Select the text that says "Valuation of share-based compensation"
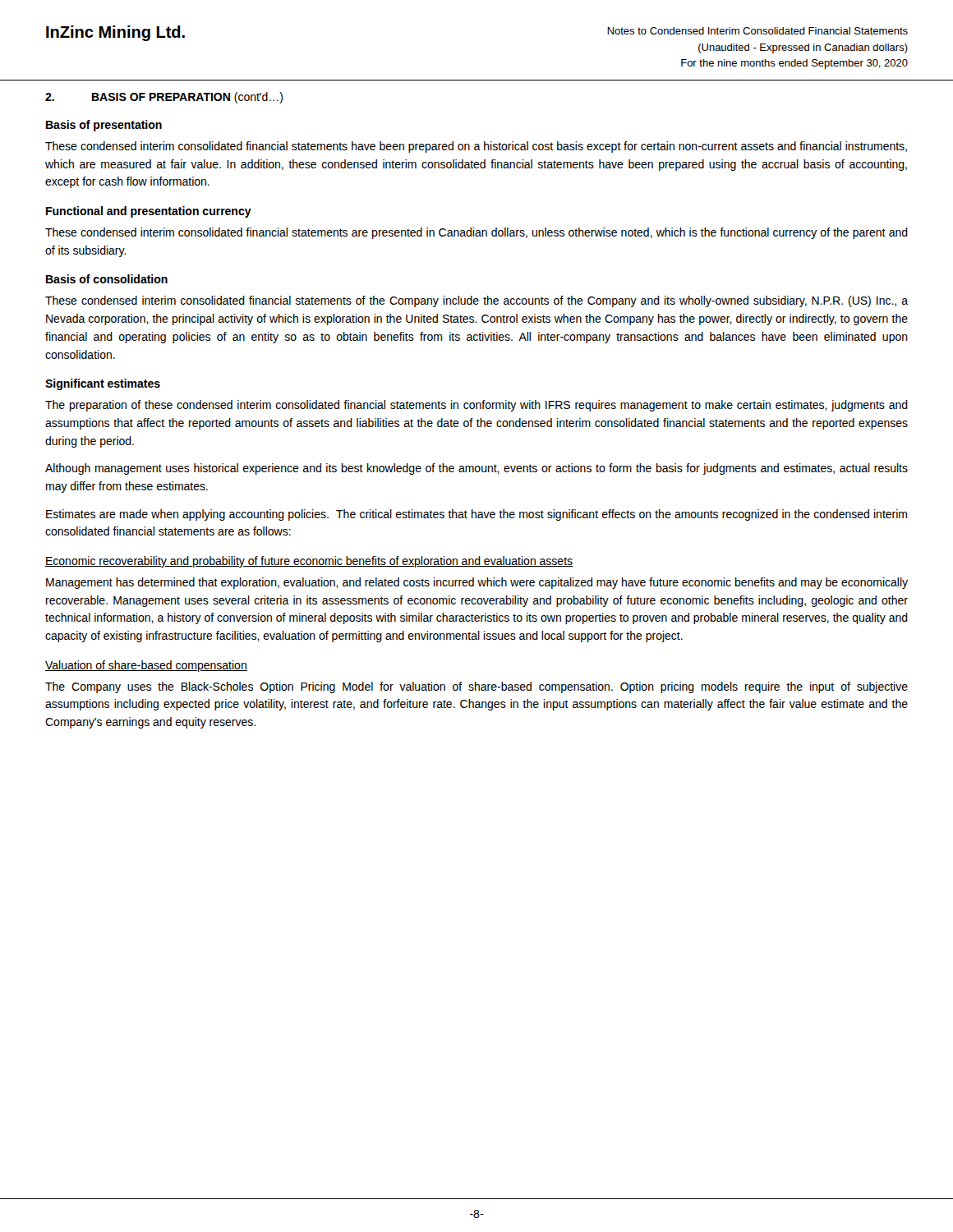 click(146, 665)
